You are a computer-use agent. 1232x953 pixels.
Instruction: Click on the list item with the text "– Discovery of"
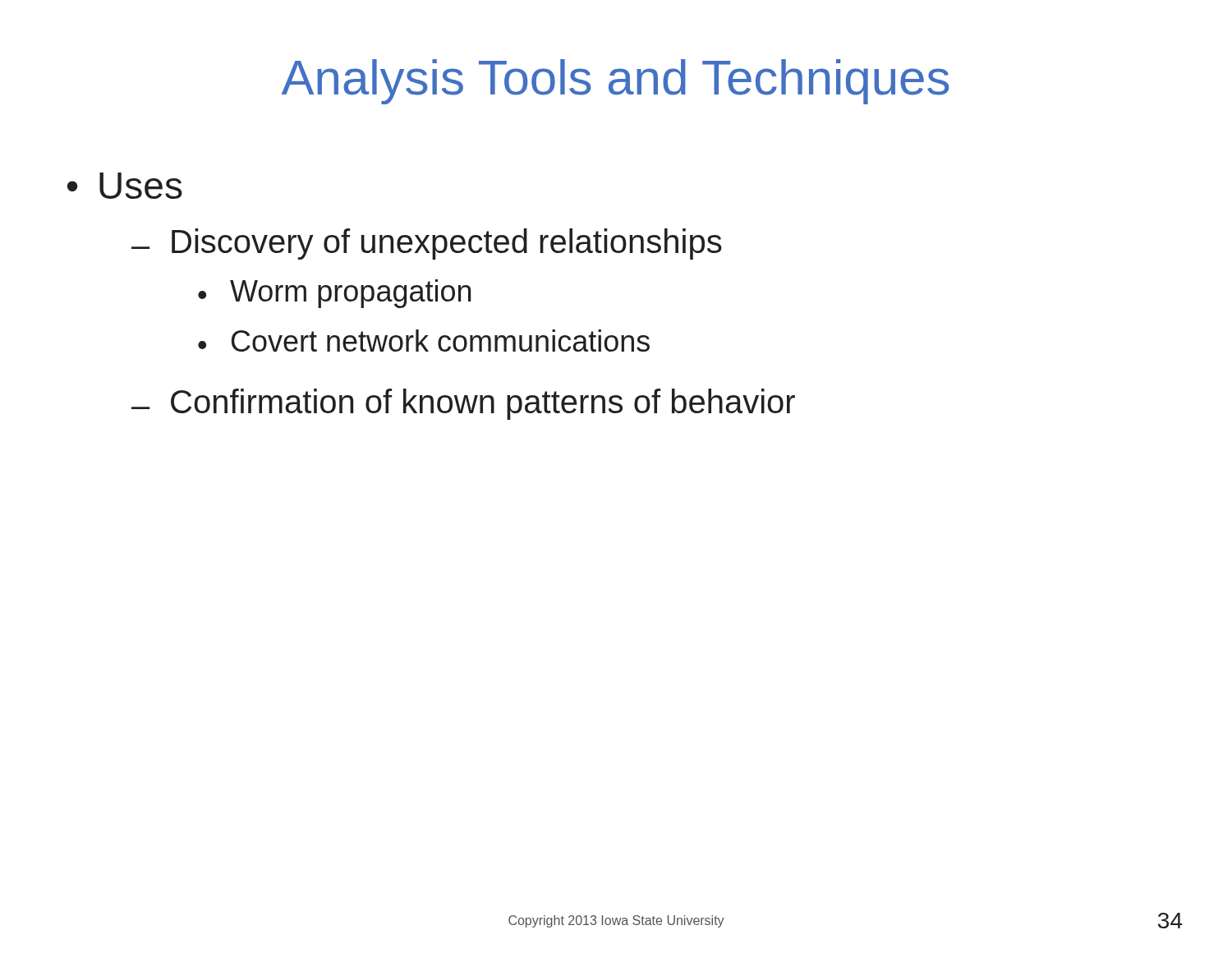click(427, 245)
